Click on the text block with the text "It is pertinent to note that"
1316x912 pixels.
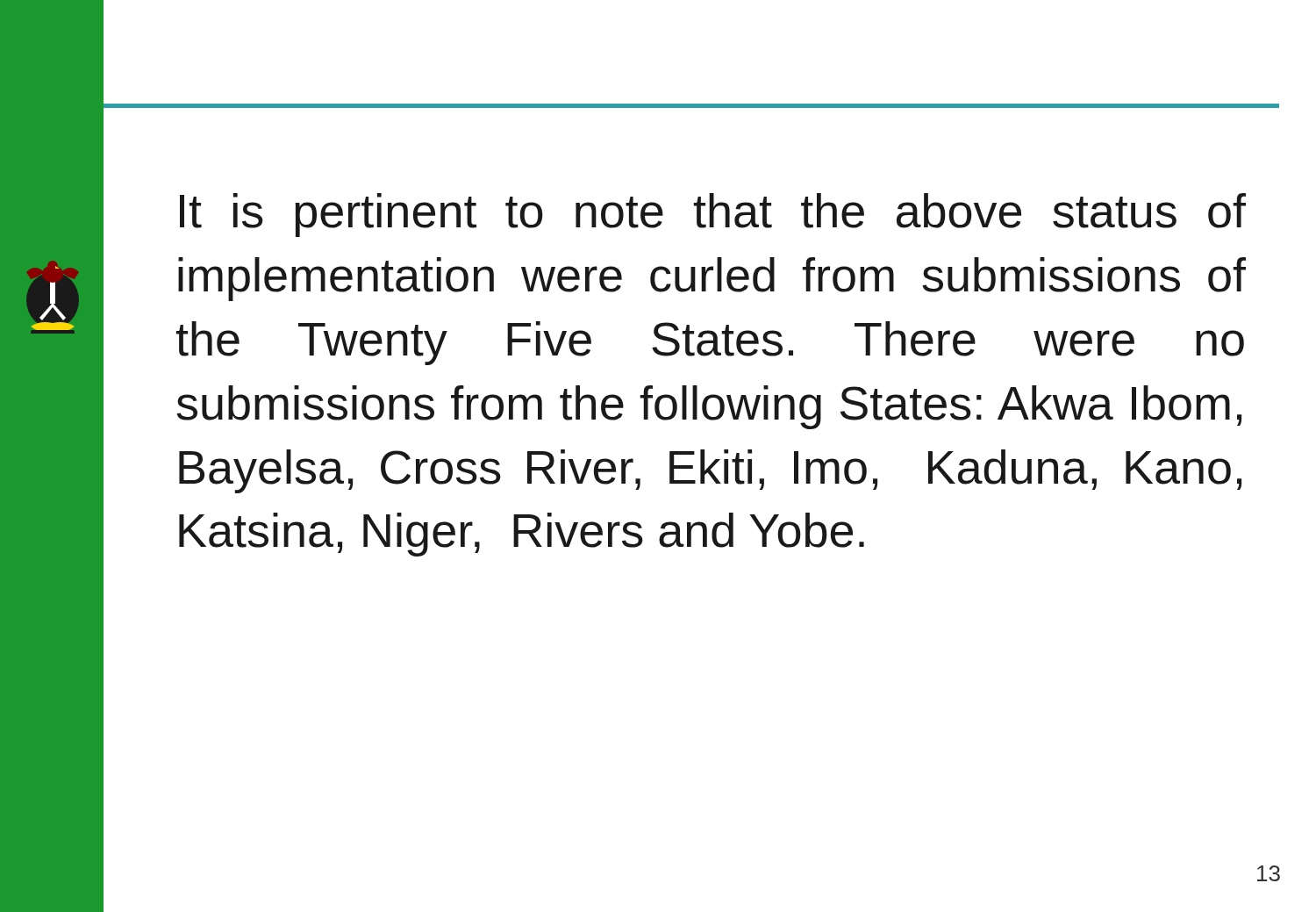711,371
